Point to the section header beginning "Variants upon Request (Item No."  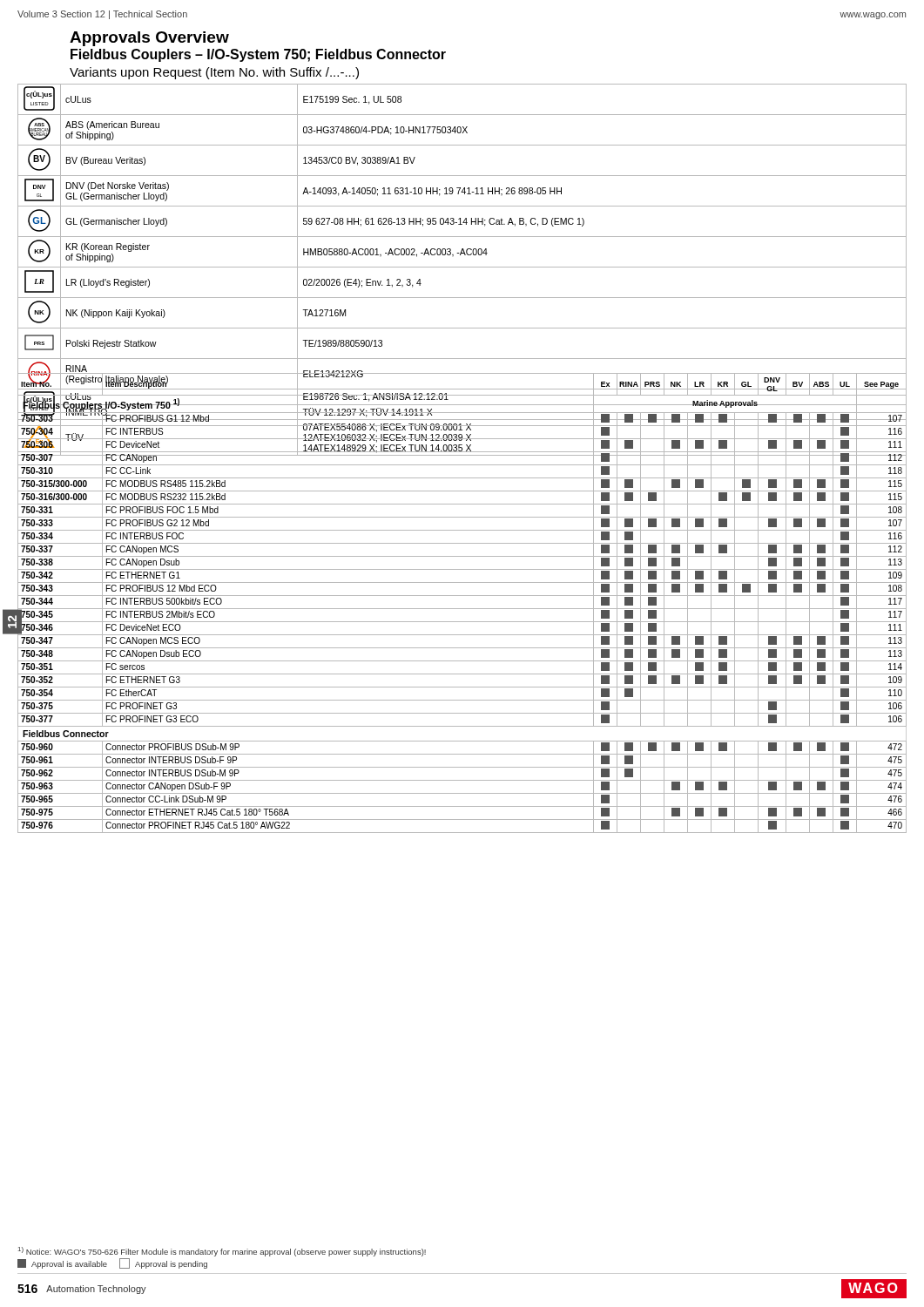point(215,72)
